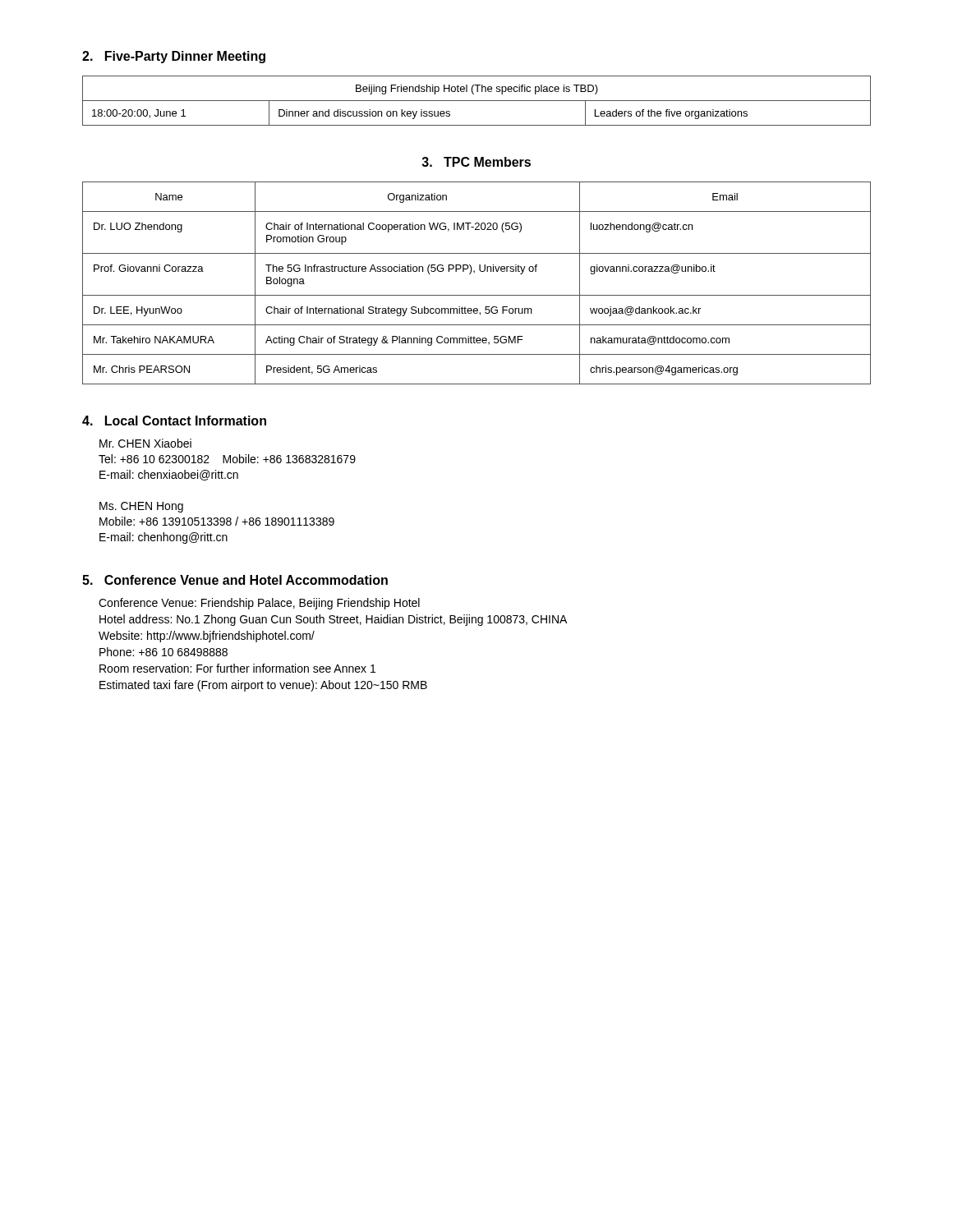953x1232 pixels.
Task: Where does it say "5. Conference Venue and Hotel Accommodation"?
Action: click(235, 580)
